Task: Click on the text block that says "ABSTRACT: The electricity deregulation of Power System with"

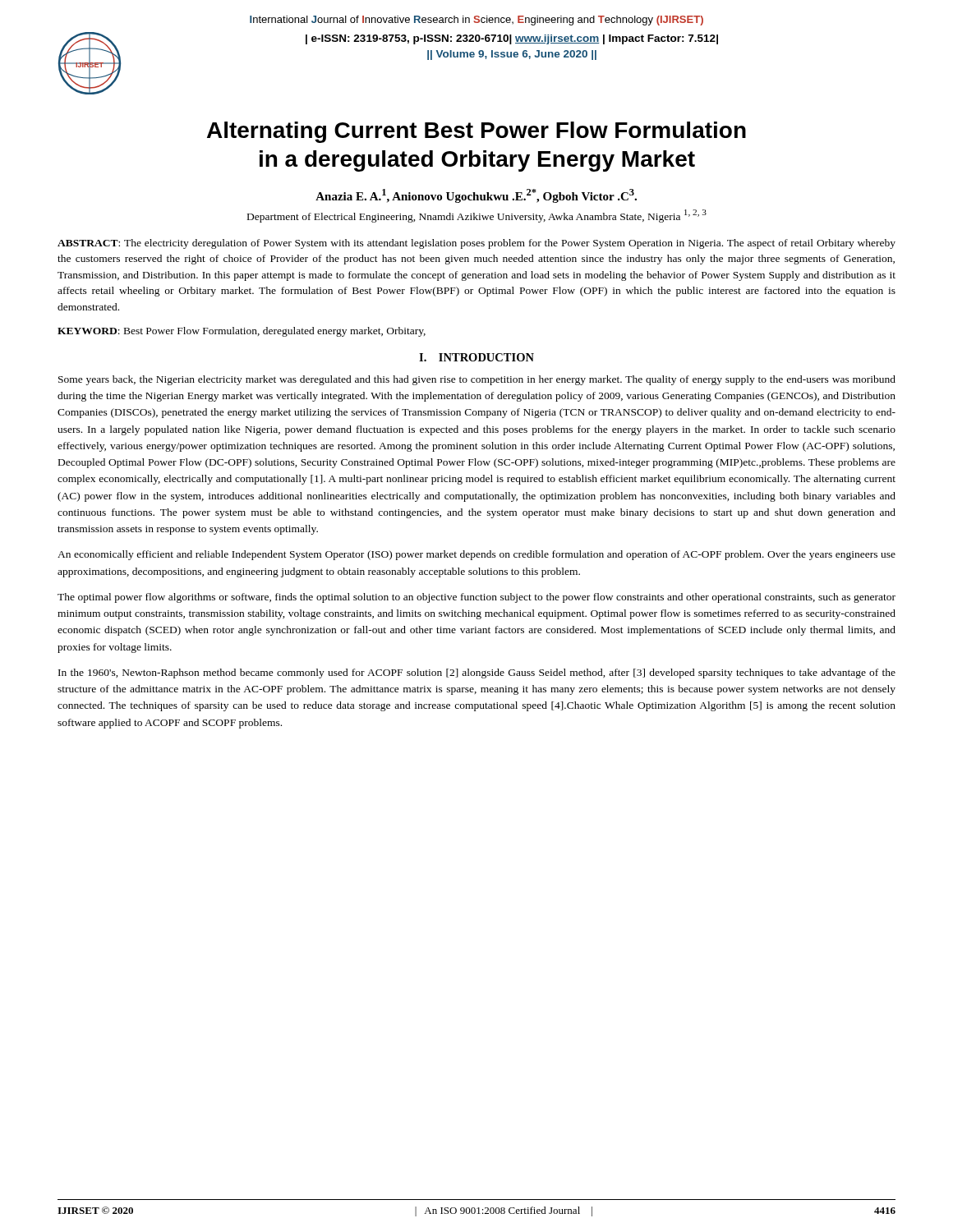Action: point(476,274)
